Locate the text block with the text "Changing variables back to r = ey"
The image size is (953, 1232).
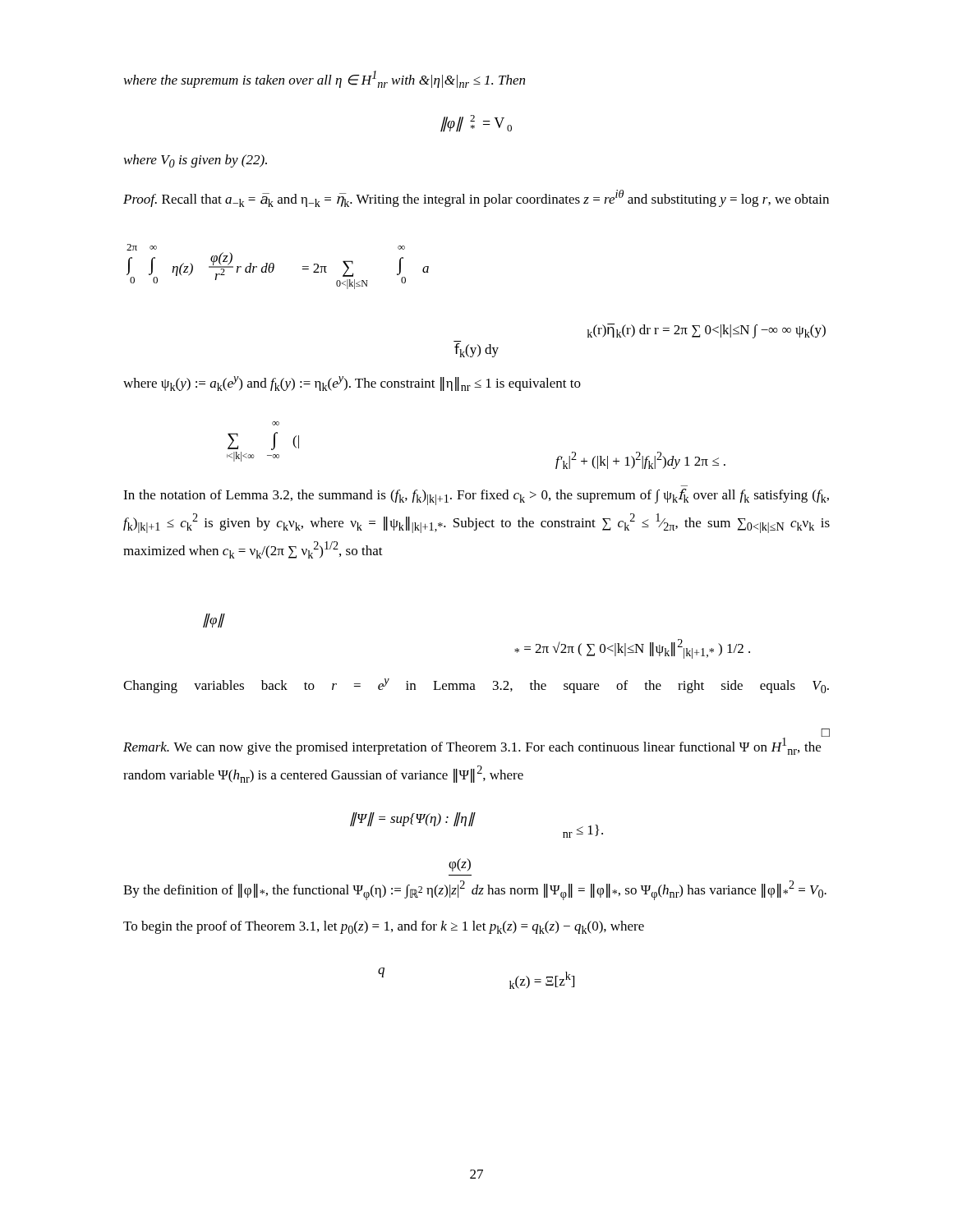click(x=476, y=698)
